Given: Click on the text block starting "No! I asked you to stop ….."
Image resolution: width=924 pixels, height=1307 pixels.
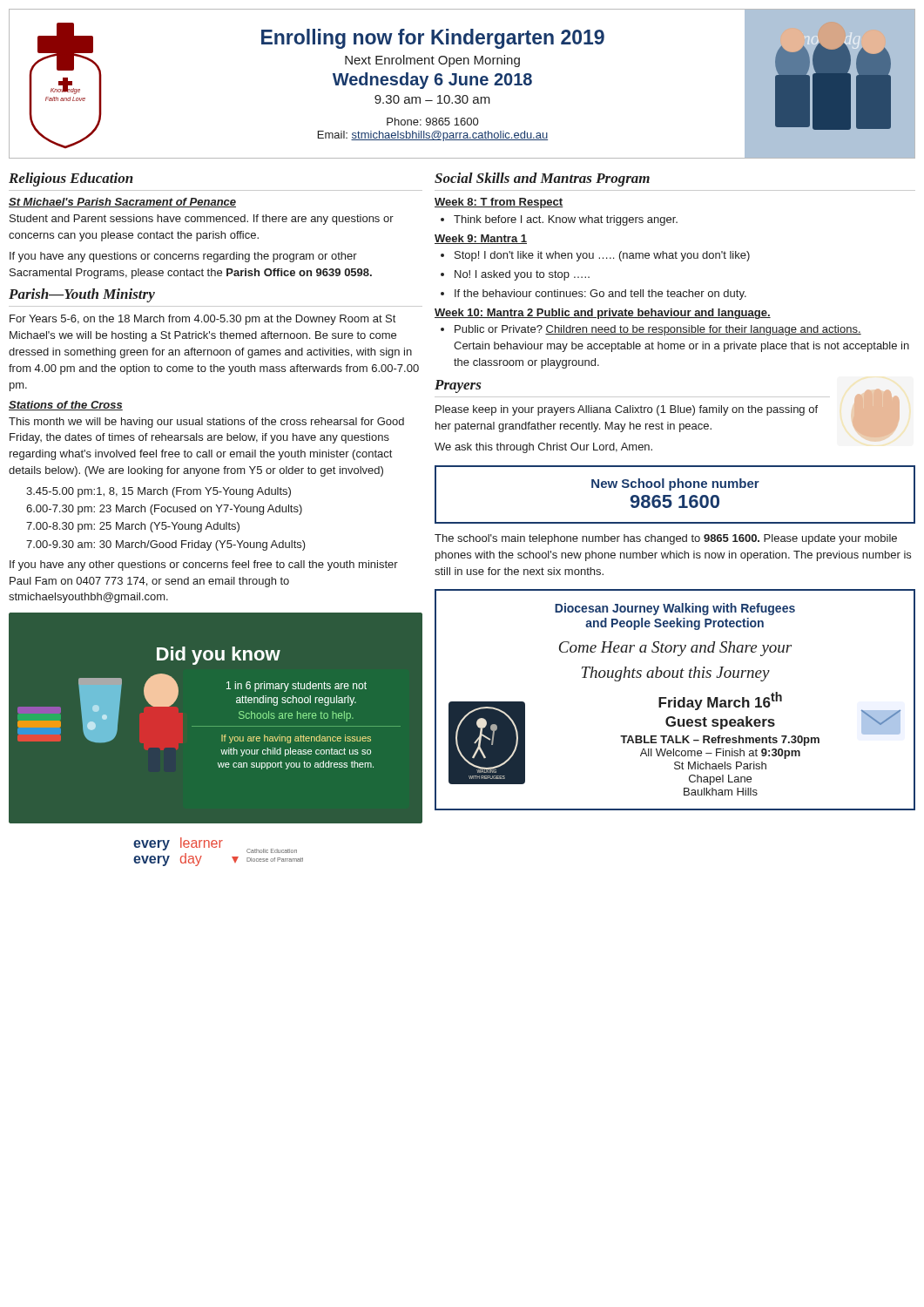Looking at the screenshot, I should pos(522,275).
